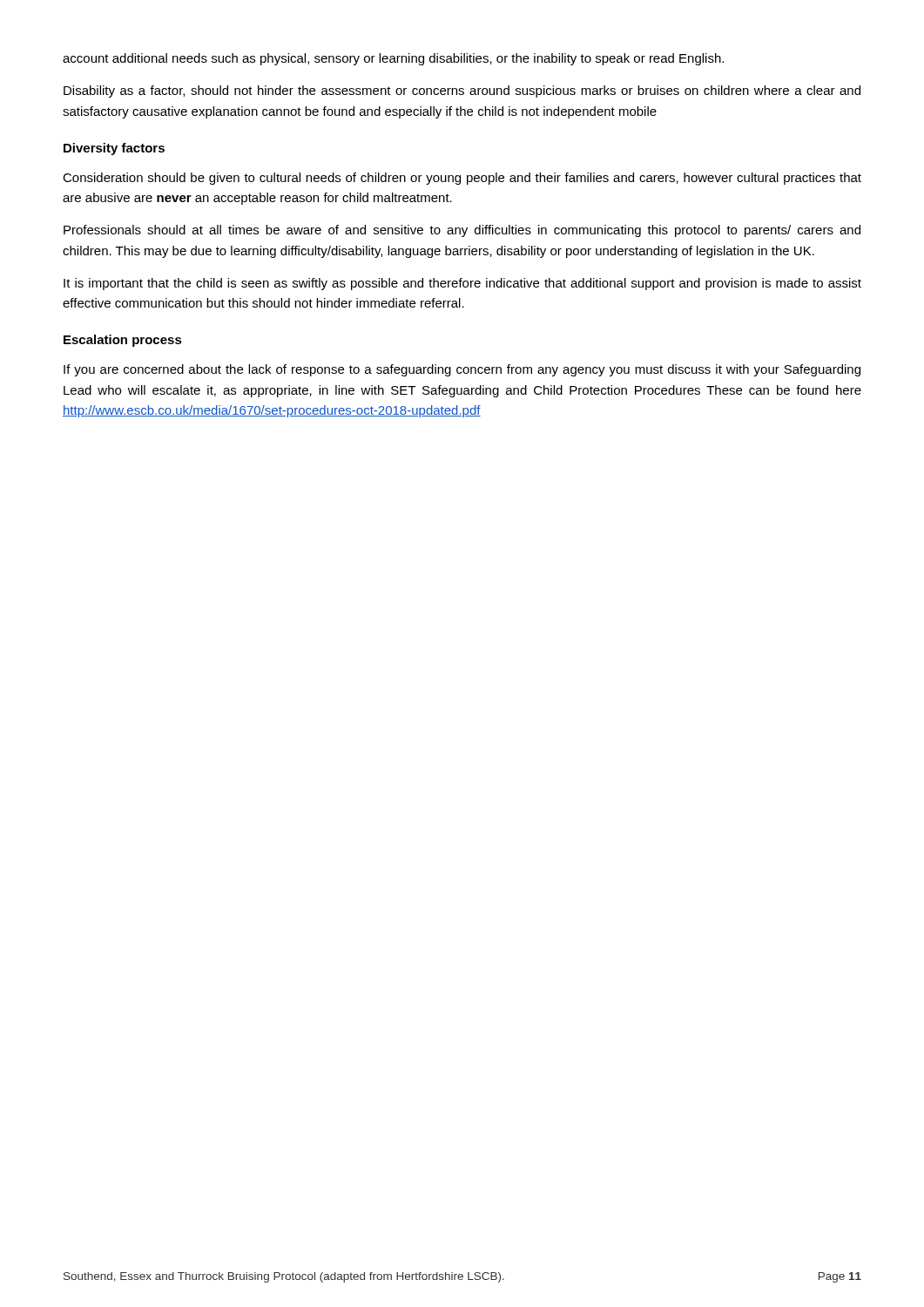Find the block starting "Diversity factors"

pyautogui.click(x=114, y=147)
